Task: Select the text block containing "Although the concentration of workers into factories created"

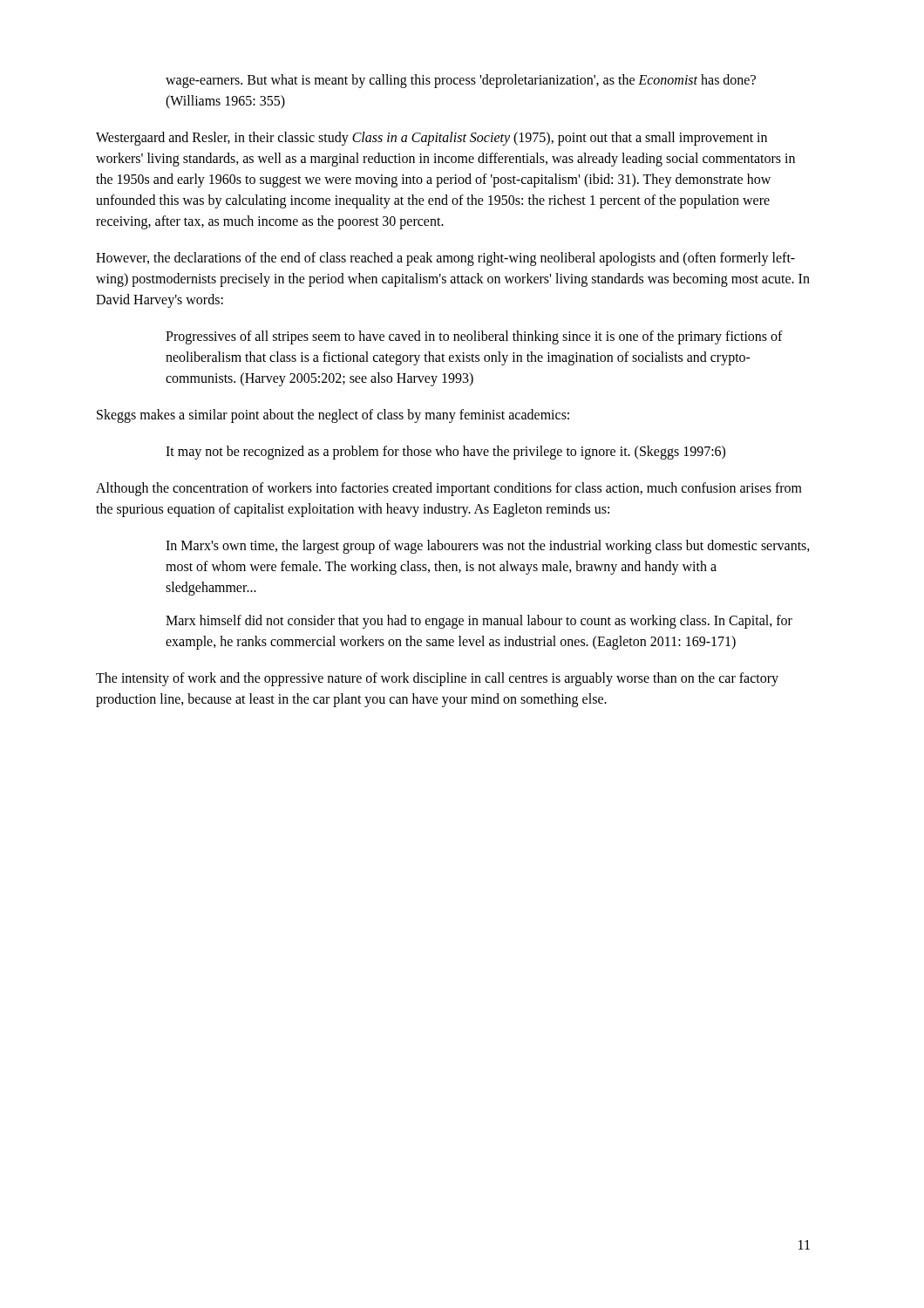Action: click(x=449, y=498)
